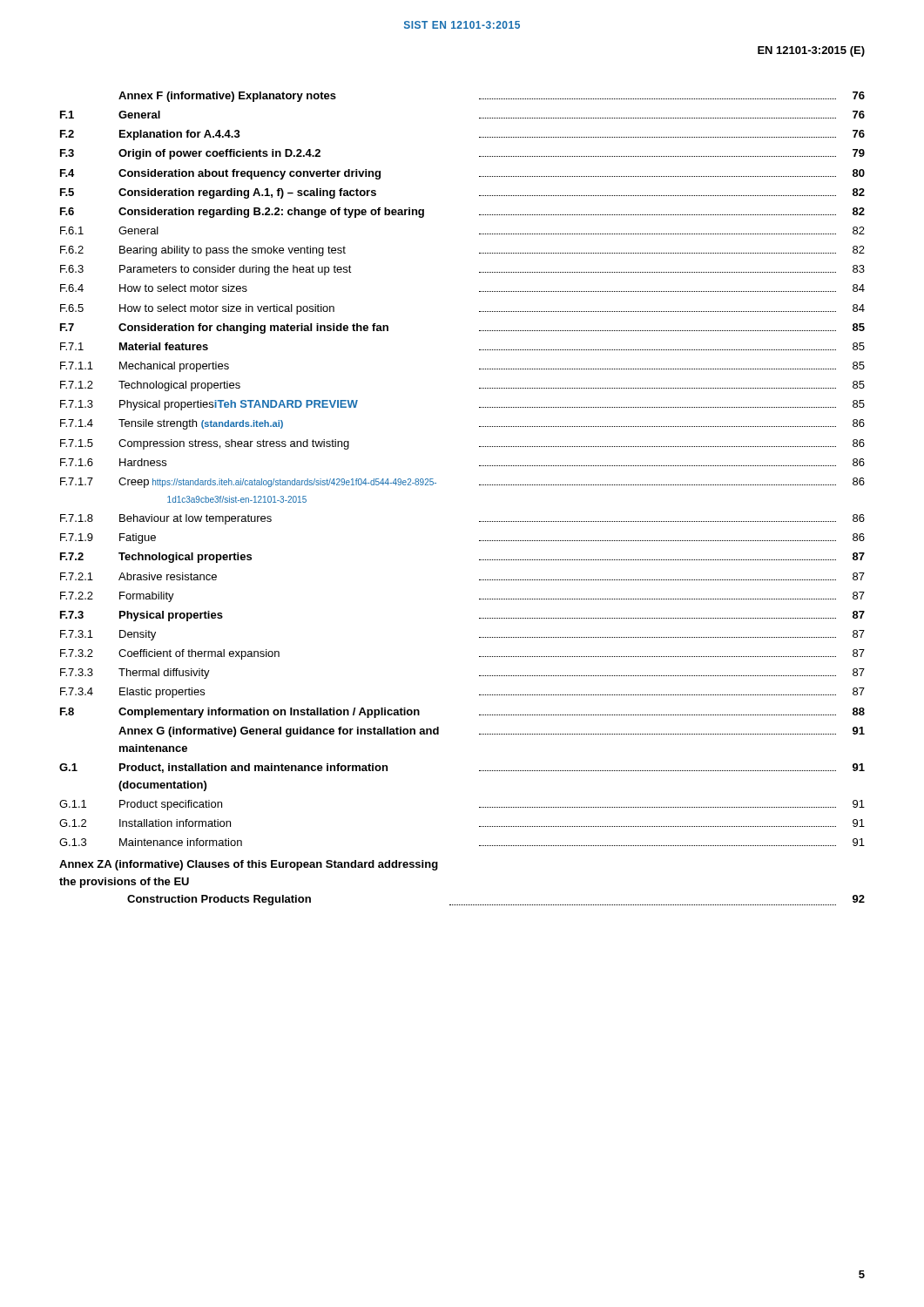924x1307 pixels.
Task: Point to the block beginning "F.8 Complementary information on Installation /"
Action: tap(68, 712)
